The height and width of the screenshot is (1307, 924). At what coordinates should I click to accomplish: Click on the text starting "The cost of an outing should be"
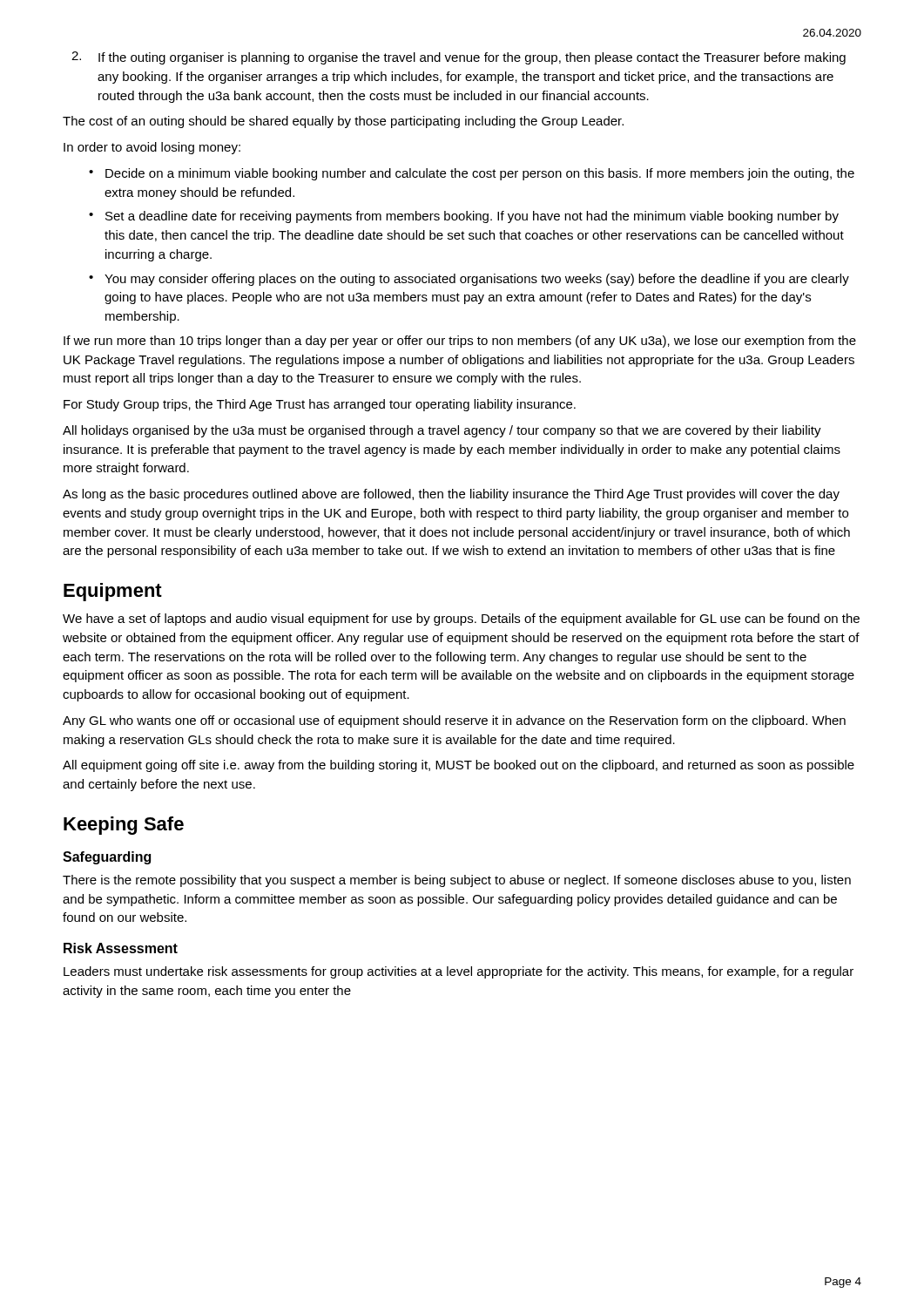[x=462, y=121]
